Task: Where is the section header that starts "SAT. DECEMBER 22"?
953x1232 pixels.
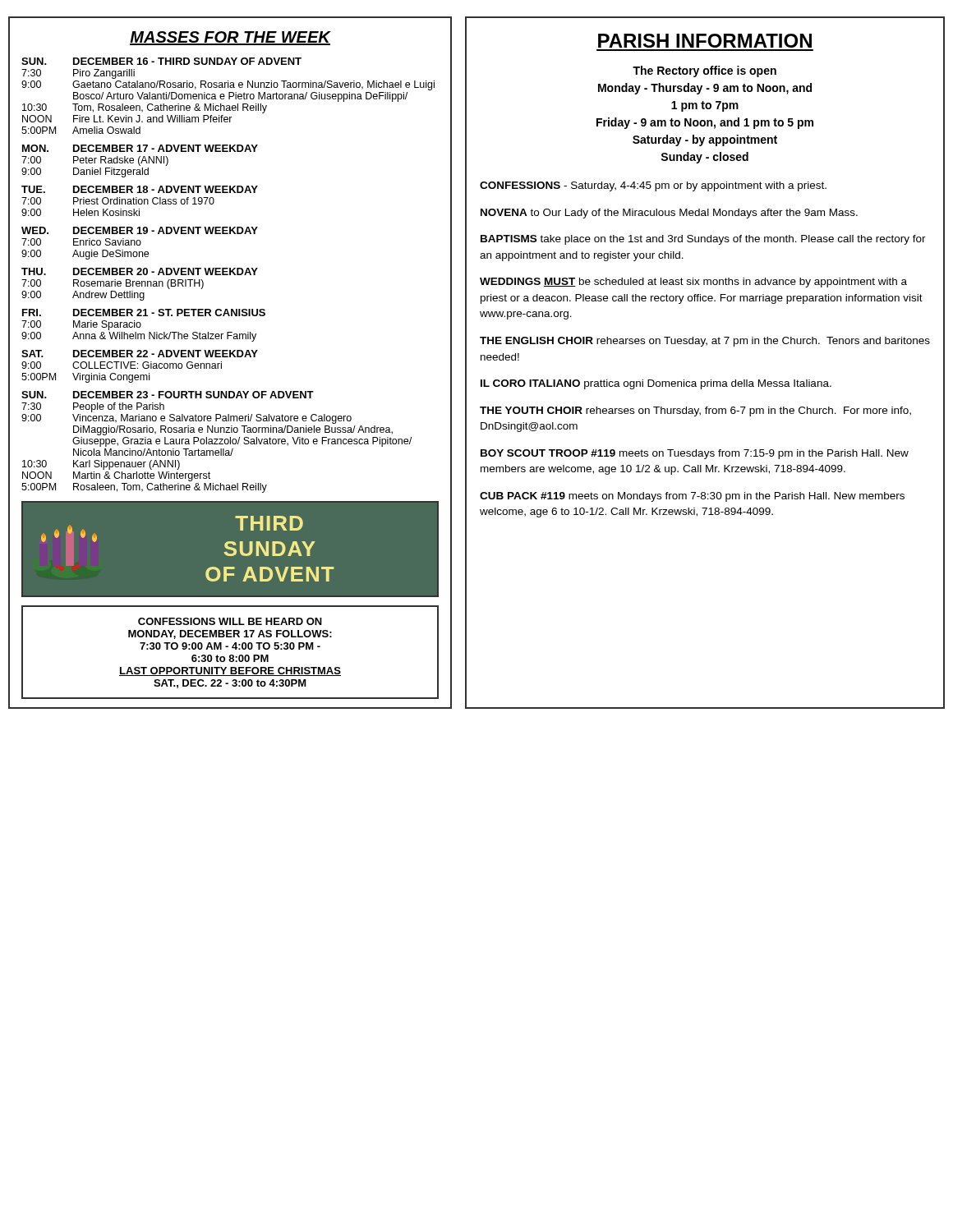Action: [230, 354]
